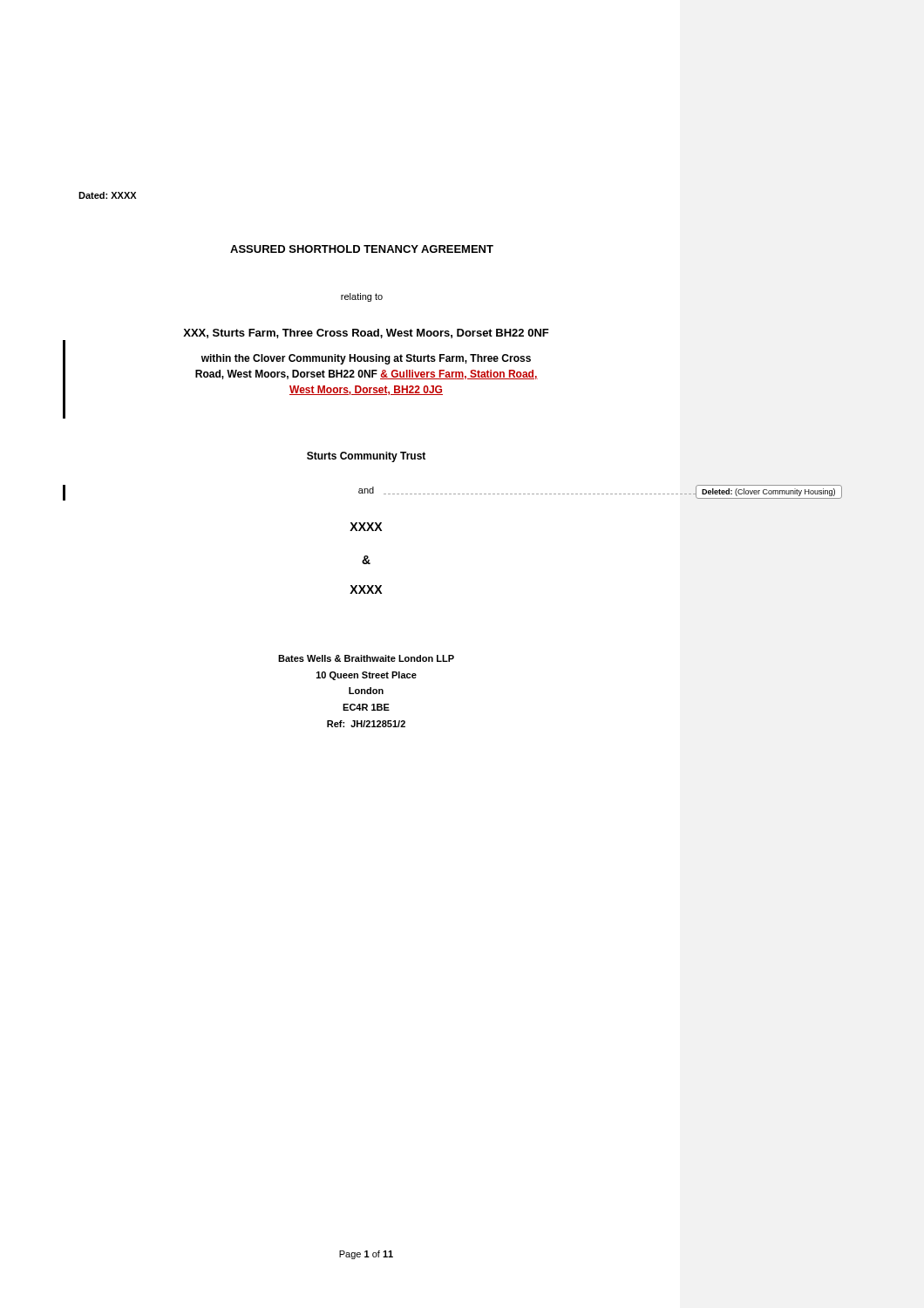Point to "Dated: XXXX"
Image resolution: width=924 pixels, height=1308 pixels.
pyautogui.click(x=108, y=195)
